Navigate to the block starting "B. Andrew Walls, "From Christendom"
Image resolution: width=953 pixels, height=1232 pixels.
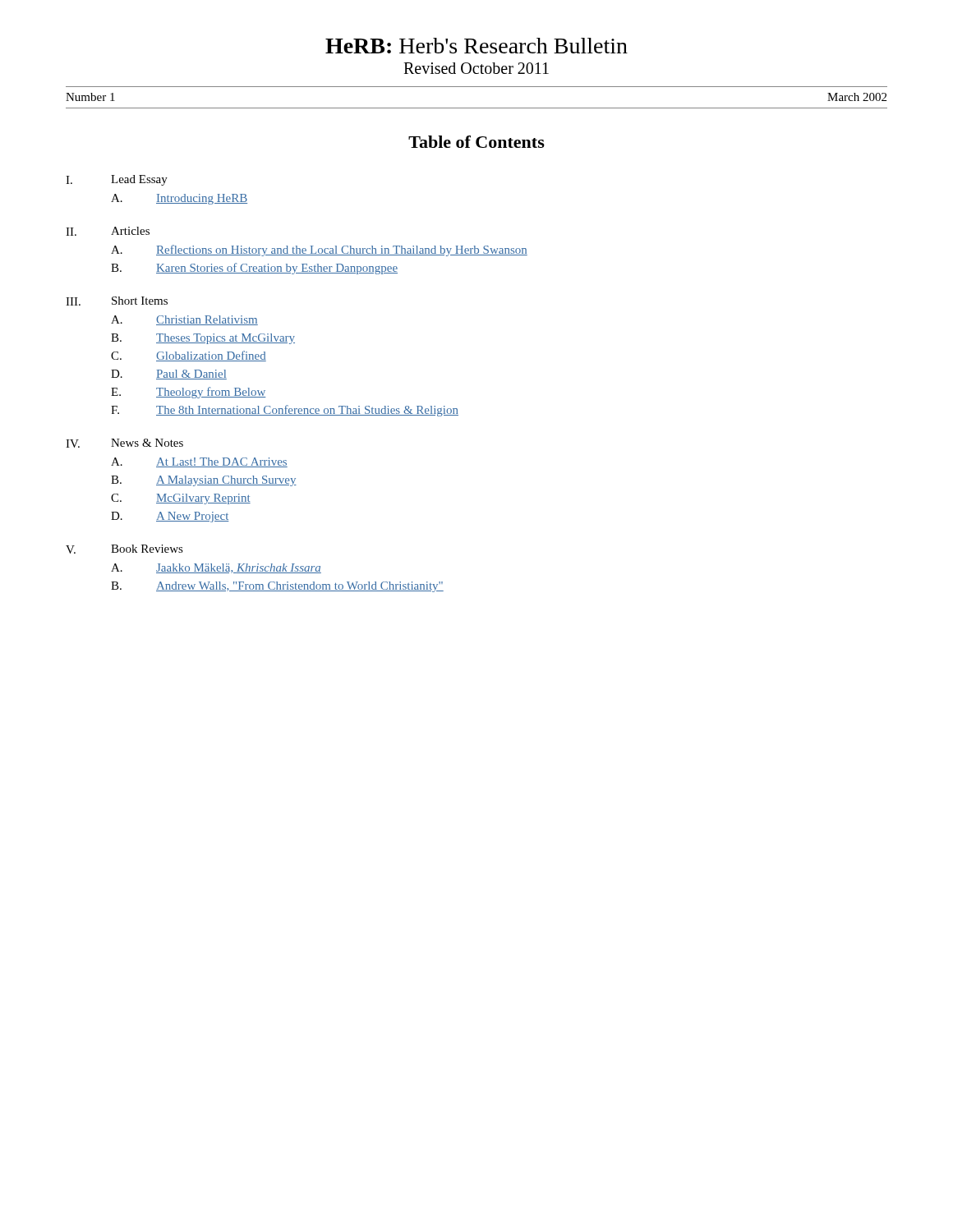click(x=277, y=586)
